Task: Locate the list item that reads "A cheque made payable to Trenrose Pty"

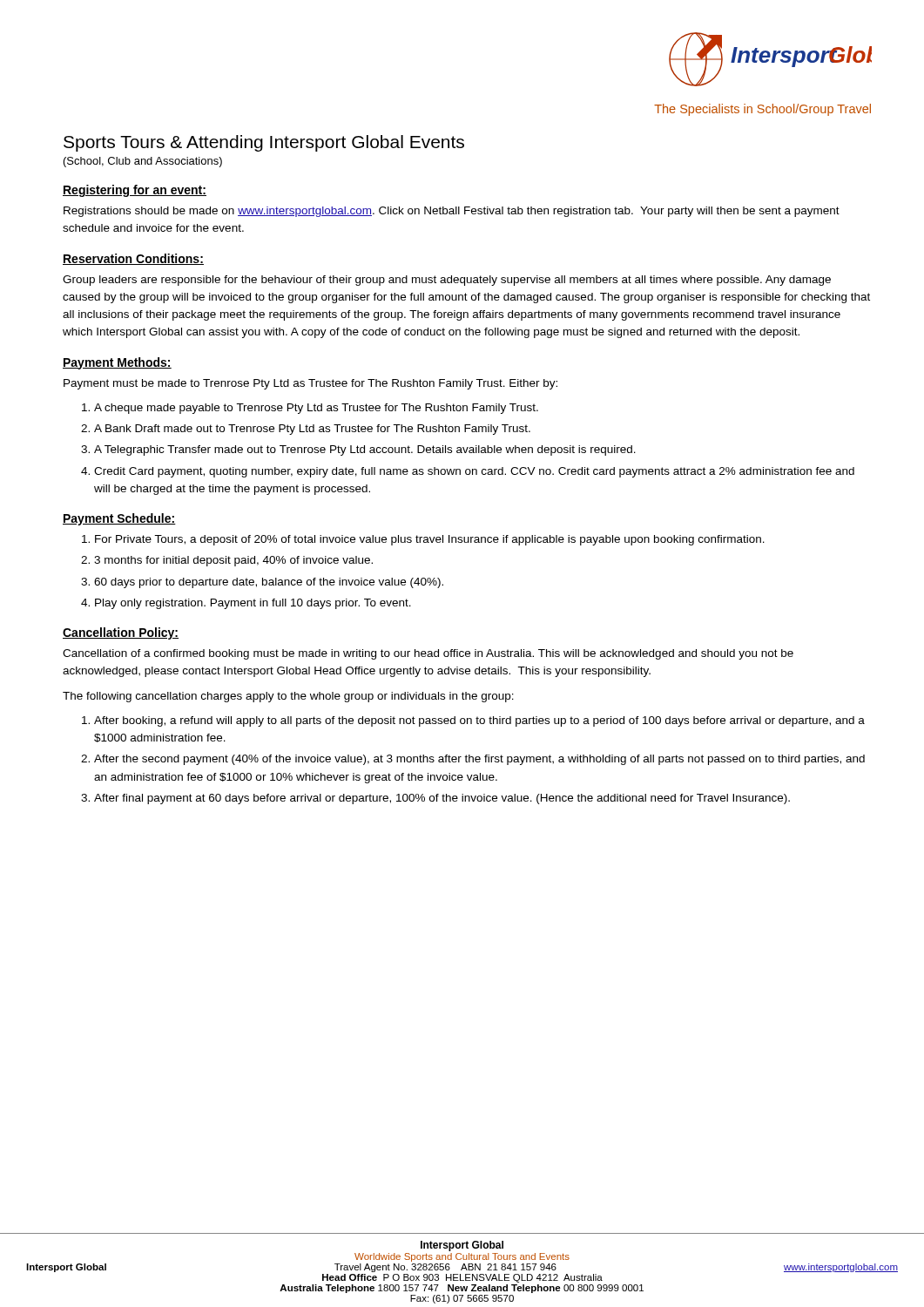Action: 483,408
